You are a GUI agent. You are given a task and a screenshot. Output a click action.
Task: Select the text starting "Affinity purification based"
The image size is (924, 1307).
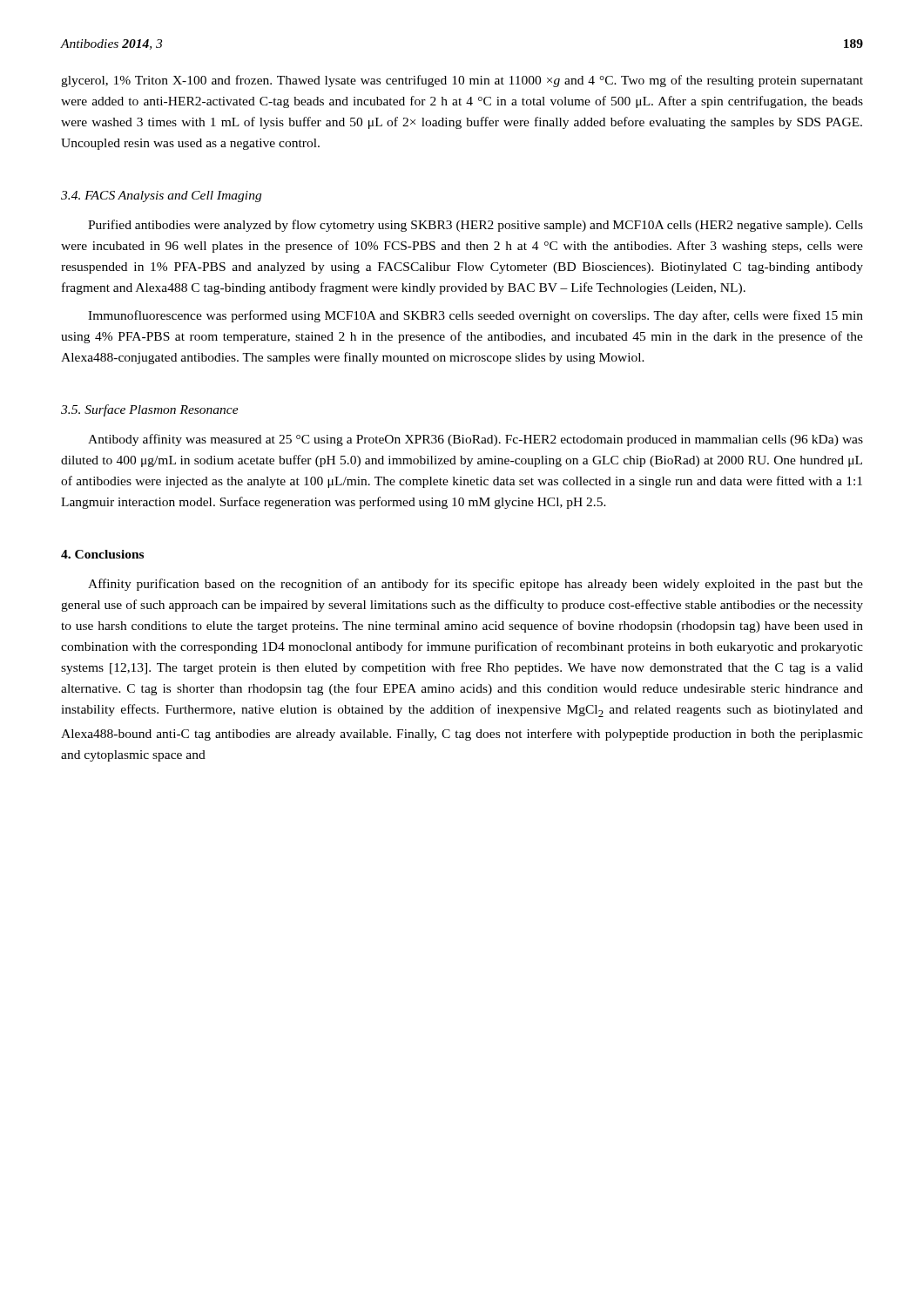click(x=462, y=669)
